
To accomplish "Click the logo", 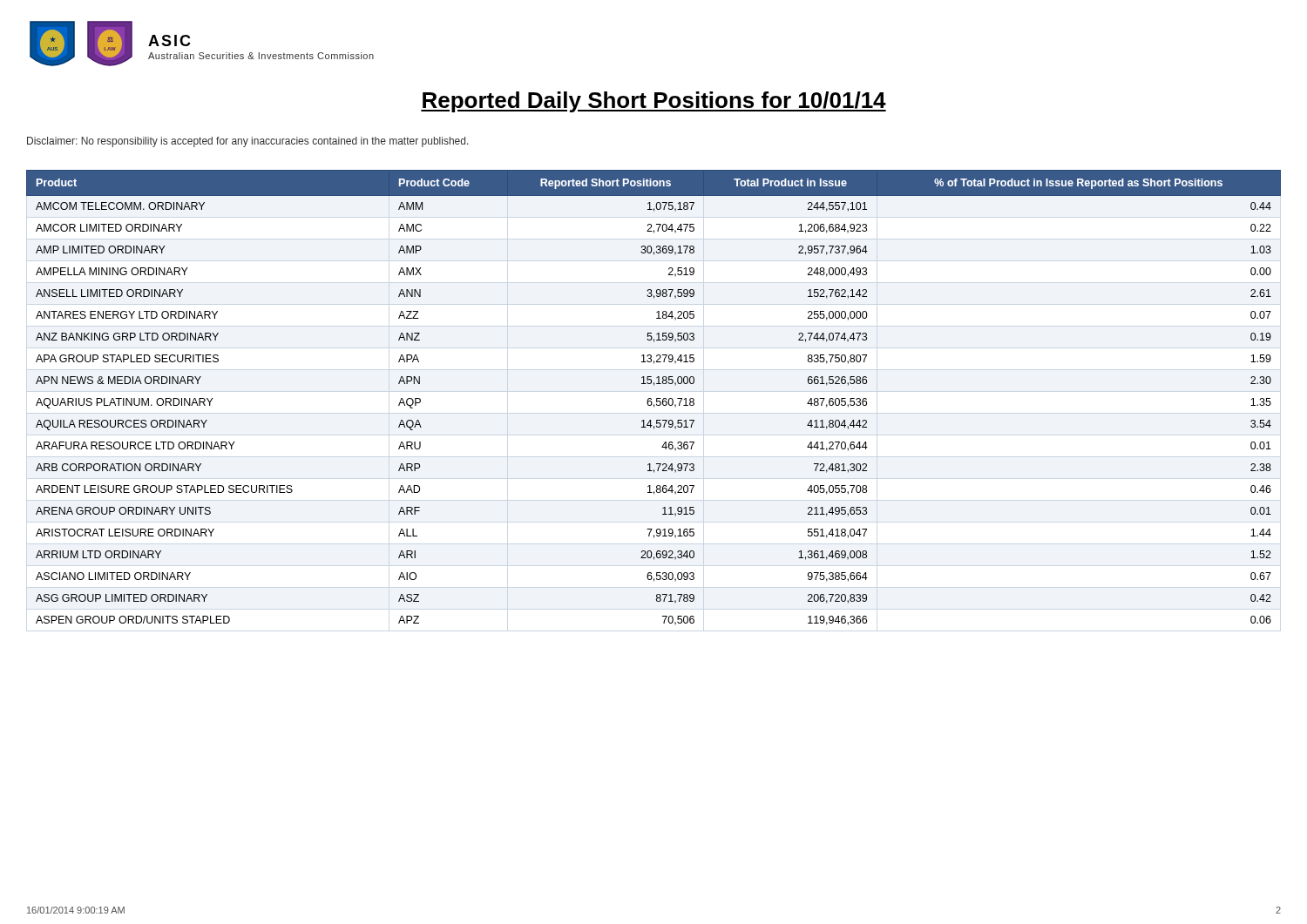I will (200, 47).
